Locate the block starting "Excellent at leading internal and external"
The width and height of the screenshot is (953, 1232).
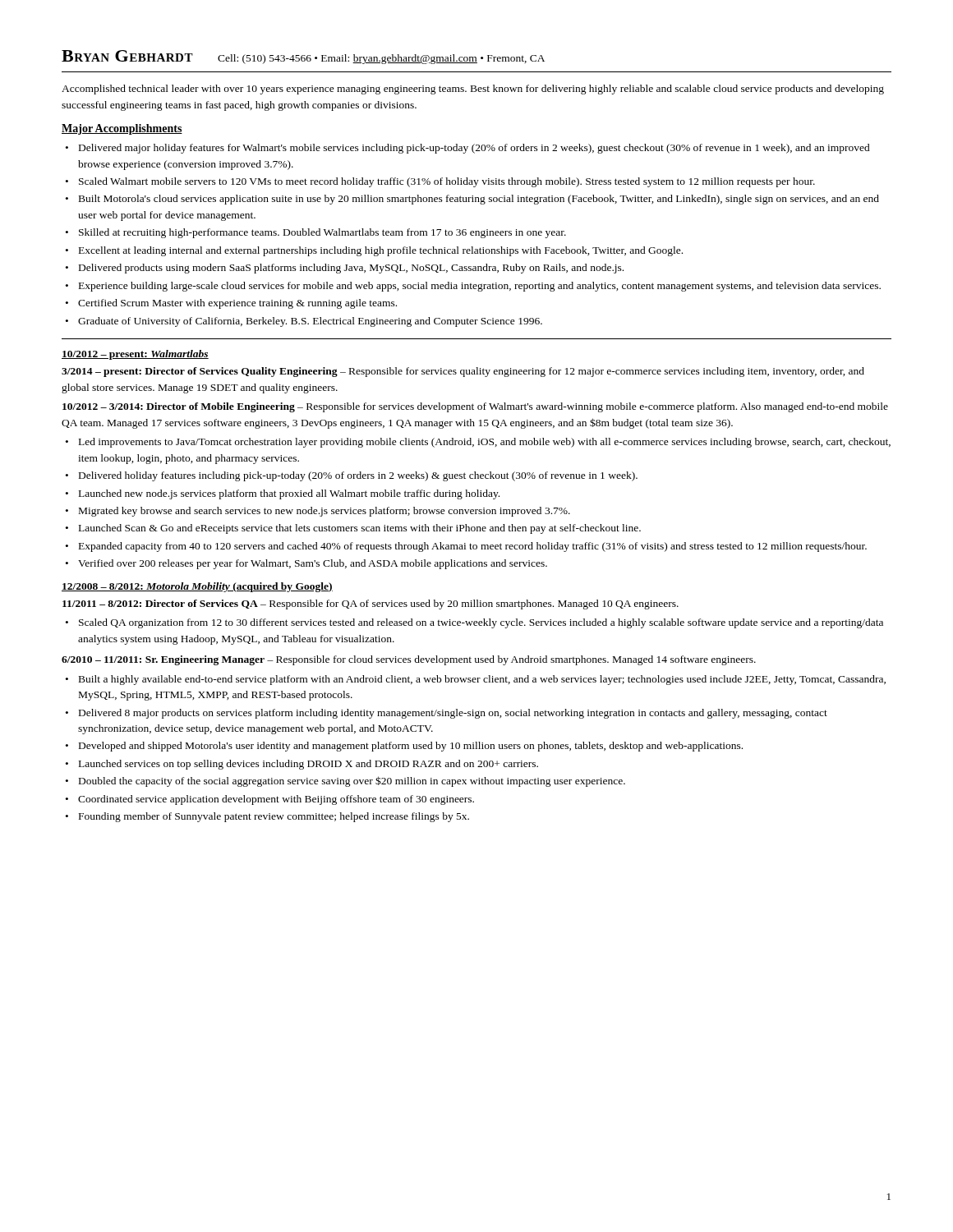click(381, 250)
